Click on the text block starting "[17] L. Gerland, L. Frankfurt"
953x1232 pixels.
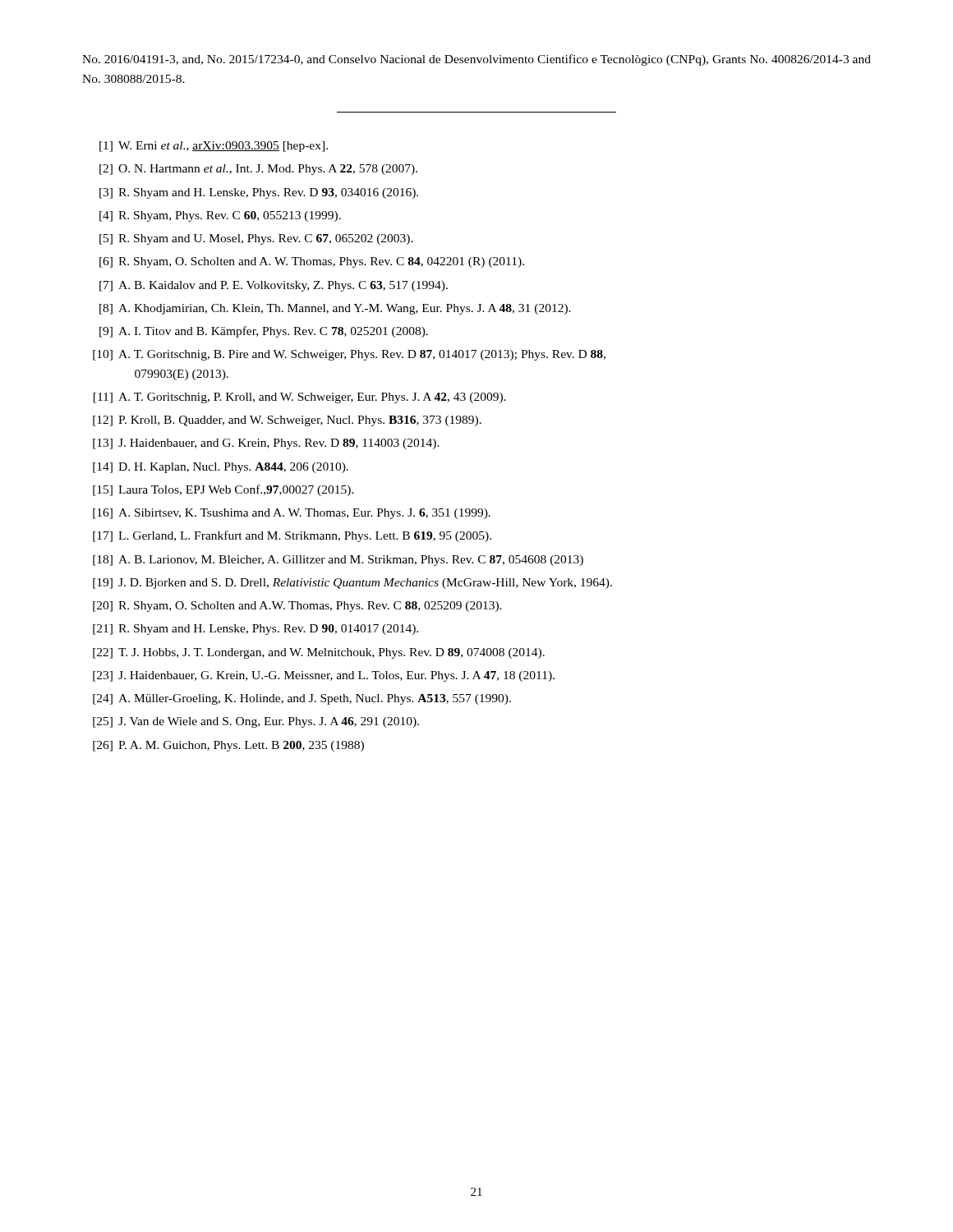tap(476, 535)
